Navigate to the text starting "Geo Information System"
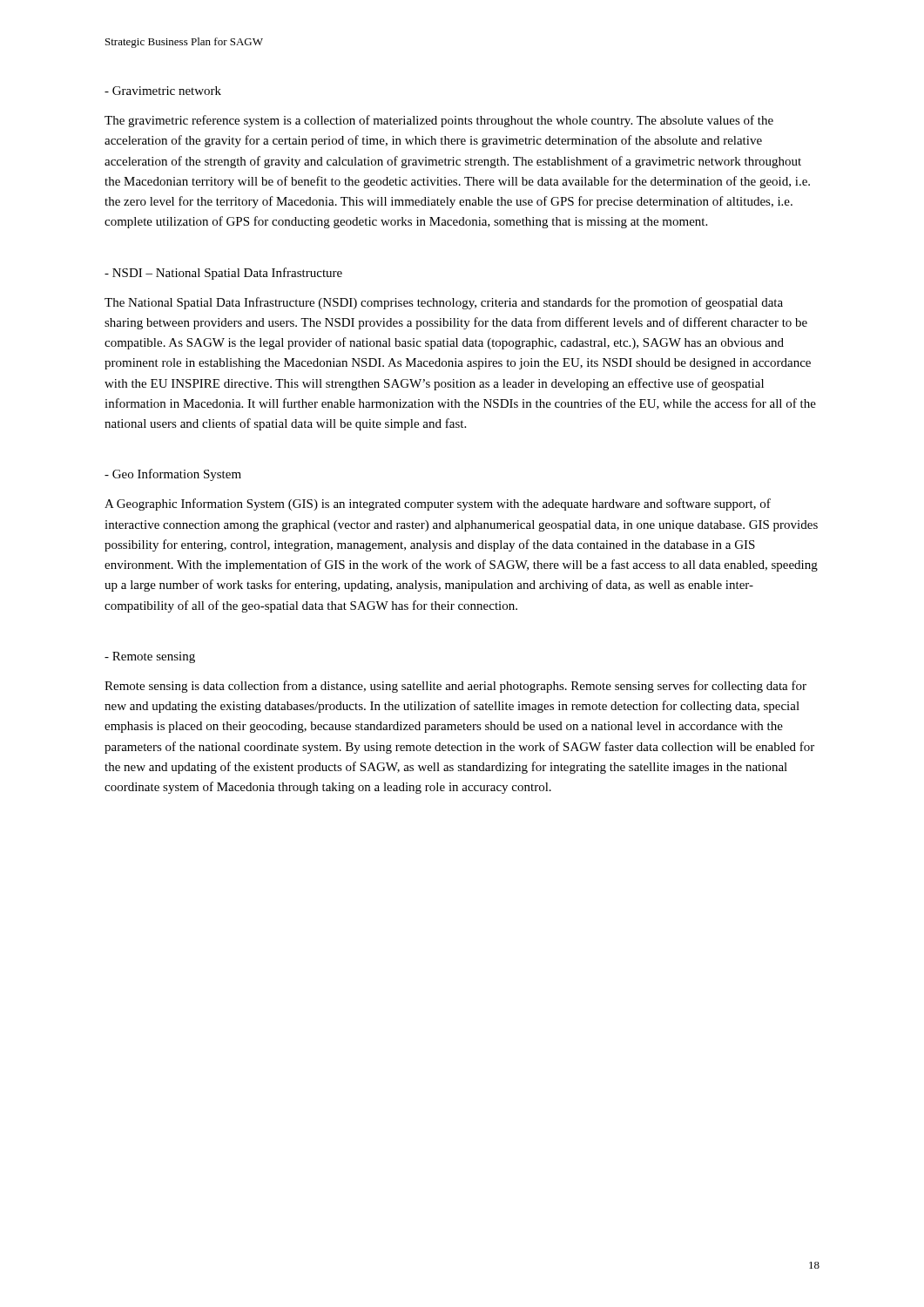 pos(173,474)
